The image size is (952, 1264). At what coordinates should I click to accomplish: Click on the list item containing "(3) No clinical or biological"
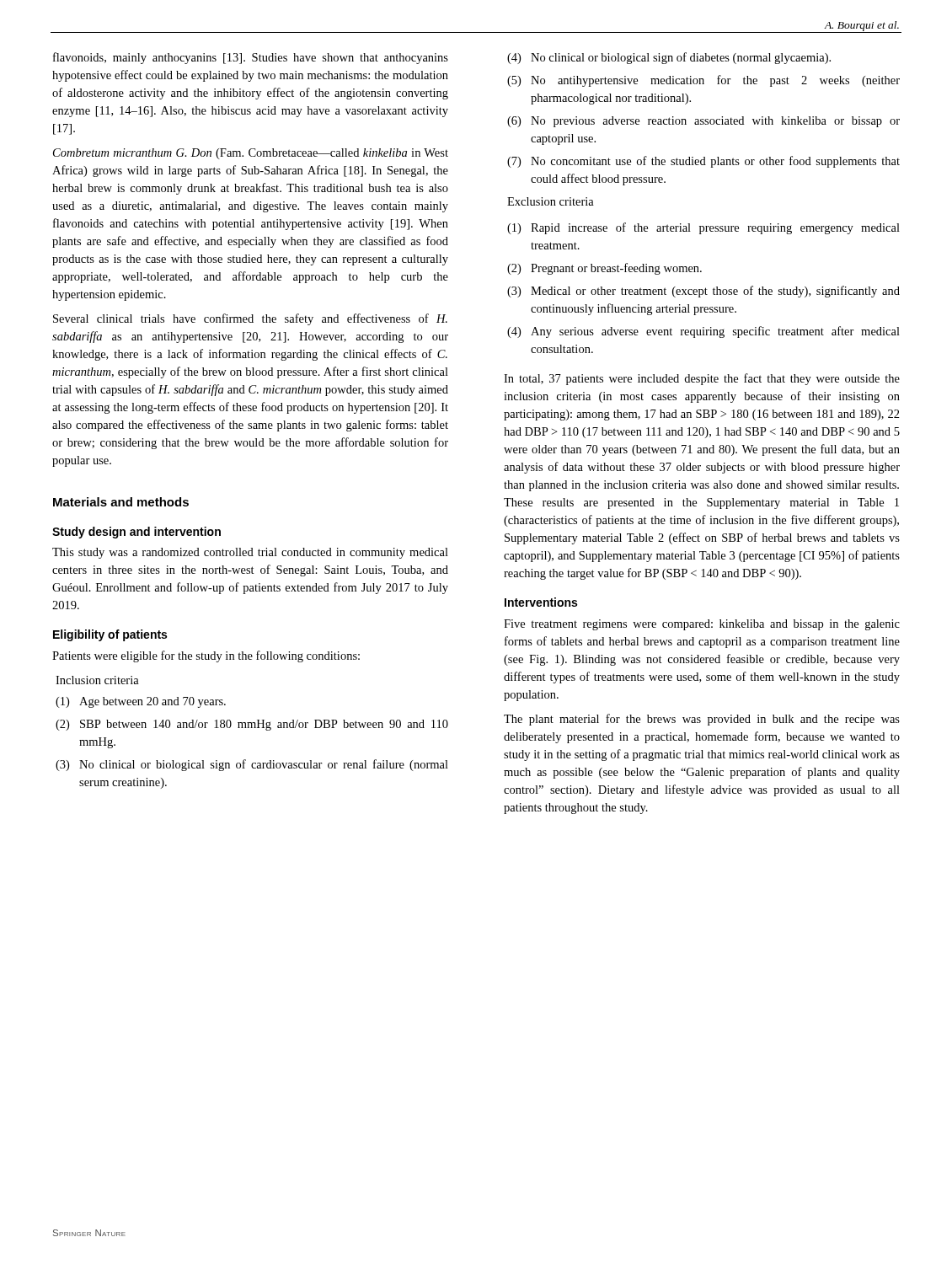coord(250,773)
